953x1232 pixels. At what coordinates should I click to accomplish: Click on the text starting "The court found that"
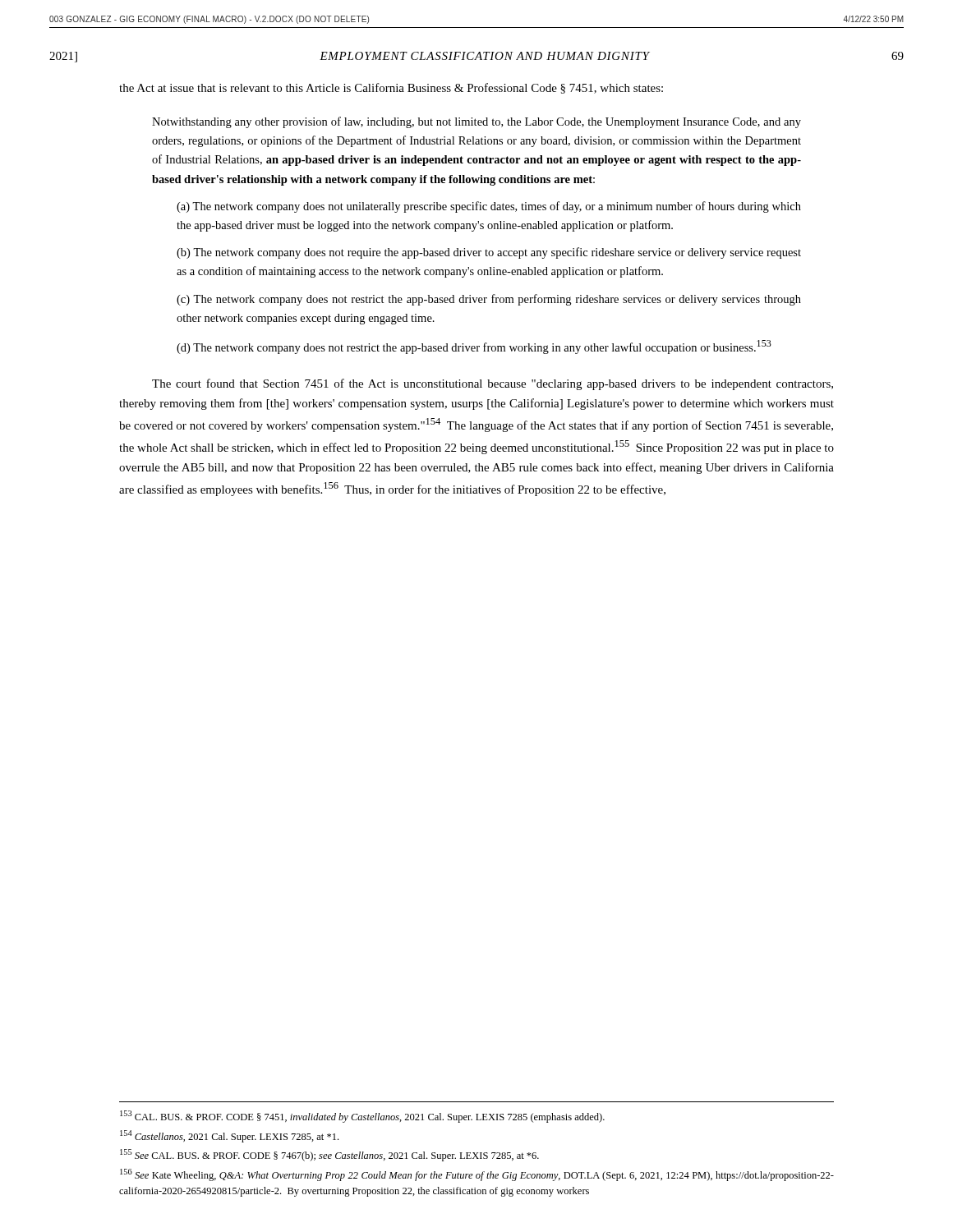(476, 436)
